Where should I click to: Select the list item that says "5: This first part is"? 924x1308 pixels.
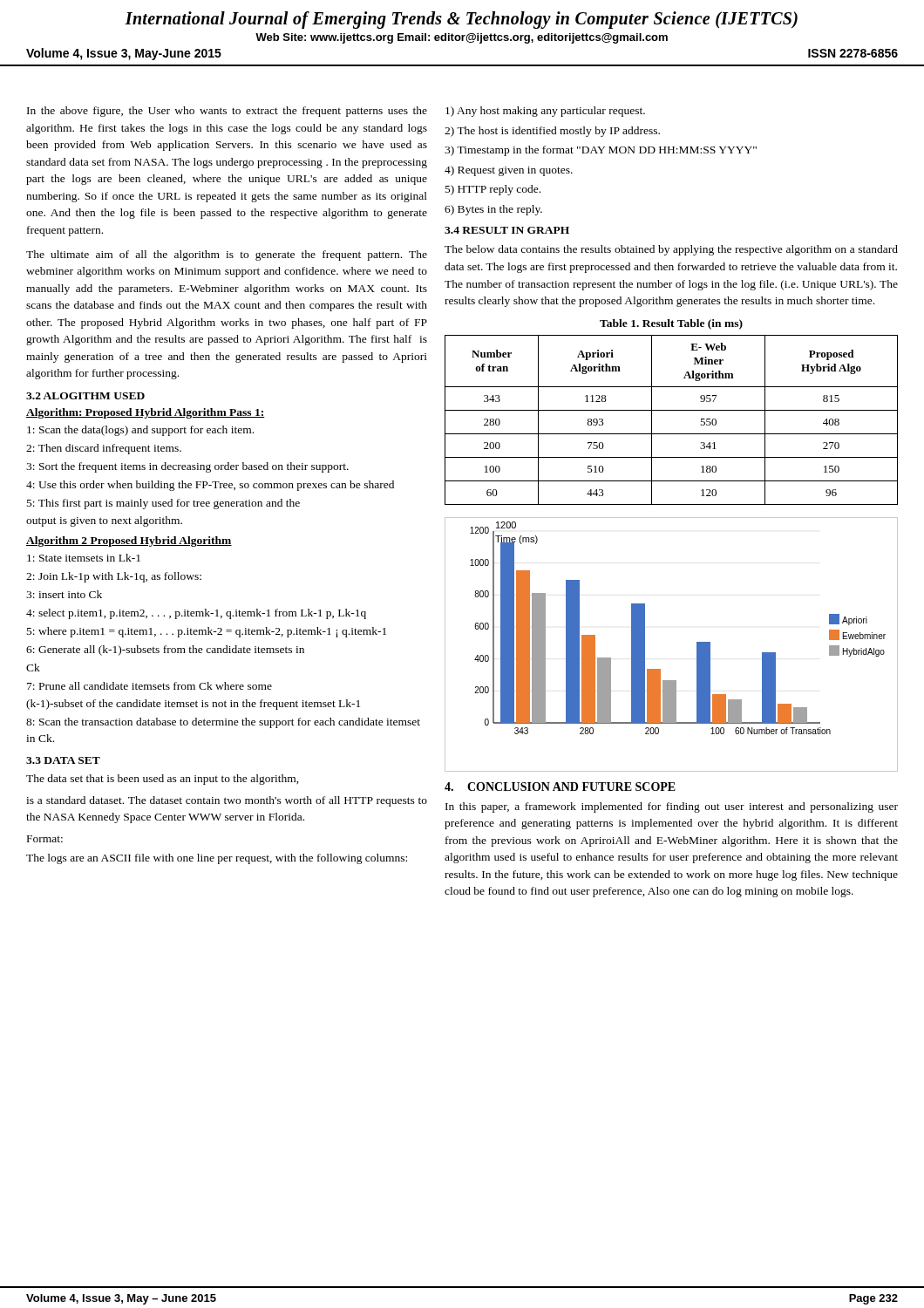click(x=163, y=502)
